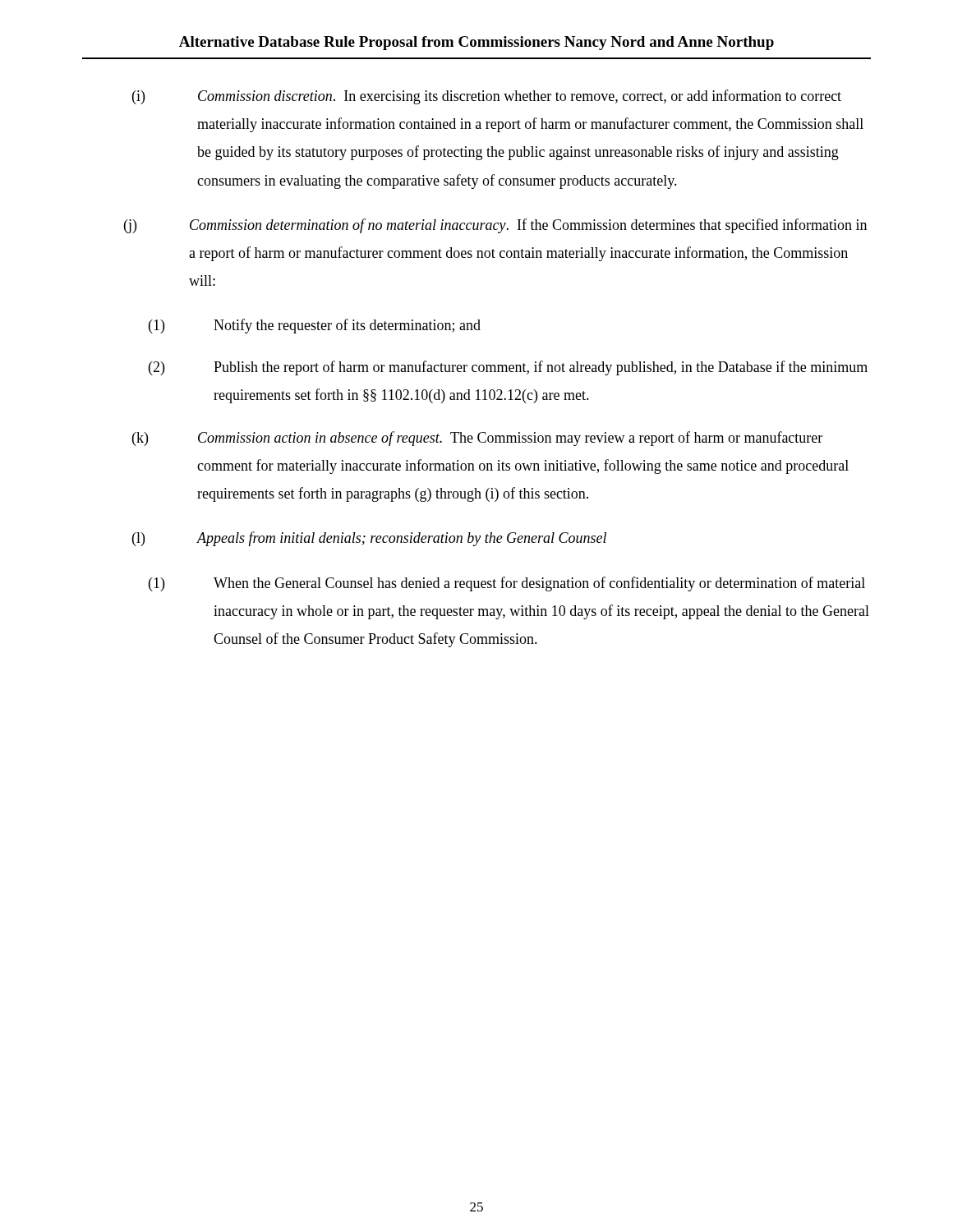The height and width of the screenshot is (1232, 953).
Task: Where is the passage that starts "(l) Appeals from initial denials; reconsideration by the"?
Action: click(x=476, y=538)
